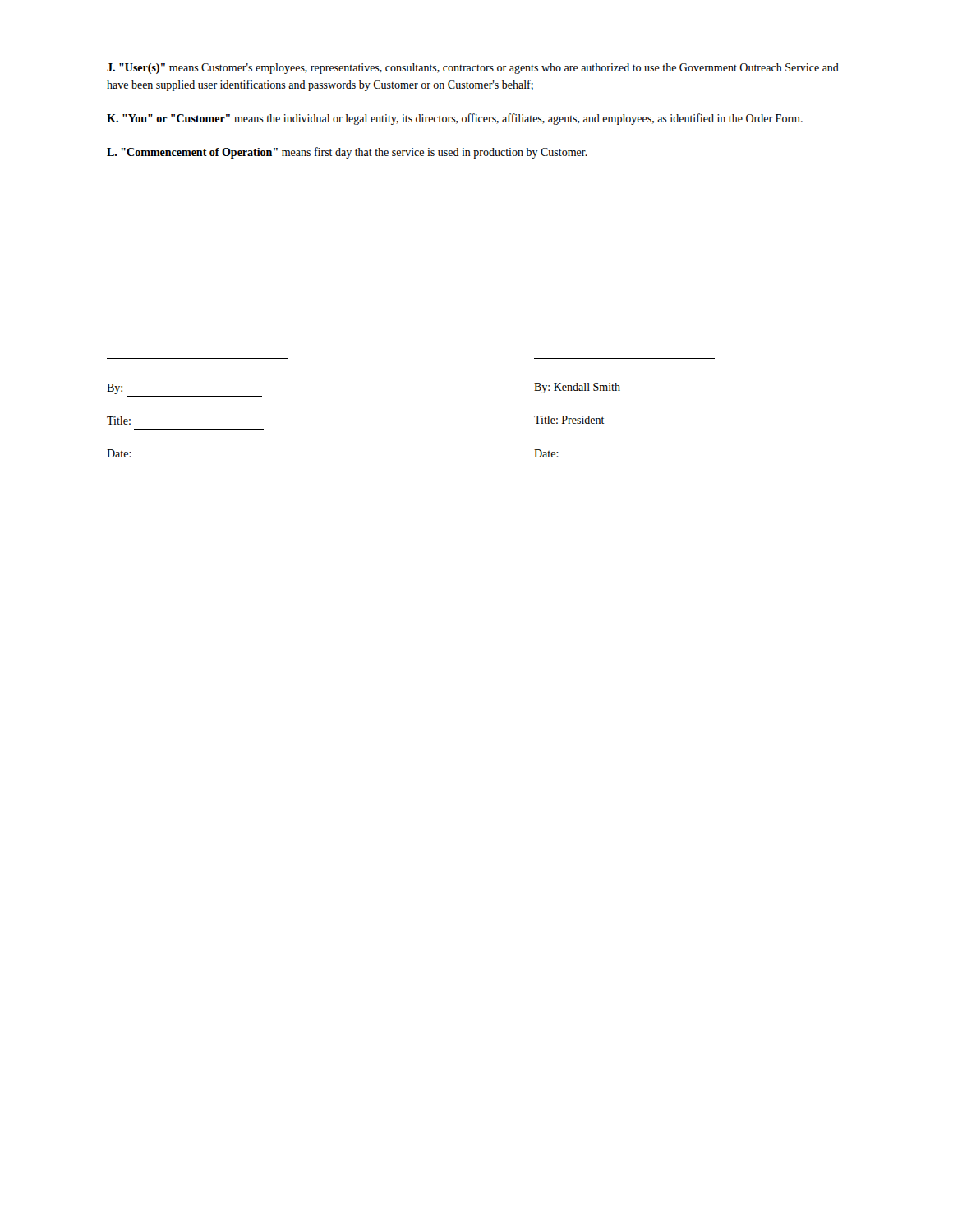Locate the text block that says "L. "Commencement of Operation""
Viewport: 953px width, 1232px height.
click(347, 152)
